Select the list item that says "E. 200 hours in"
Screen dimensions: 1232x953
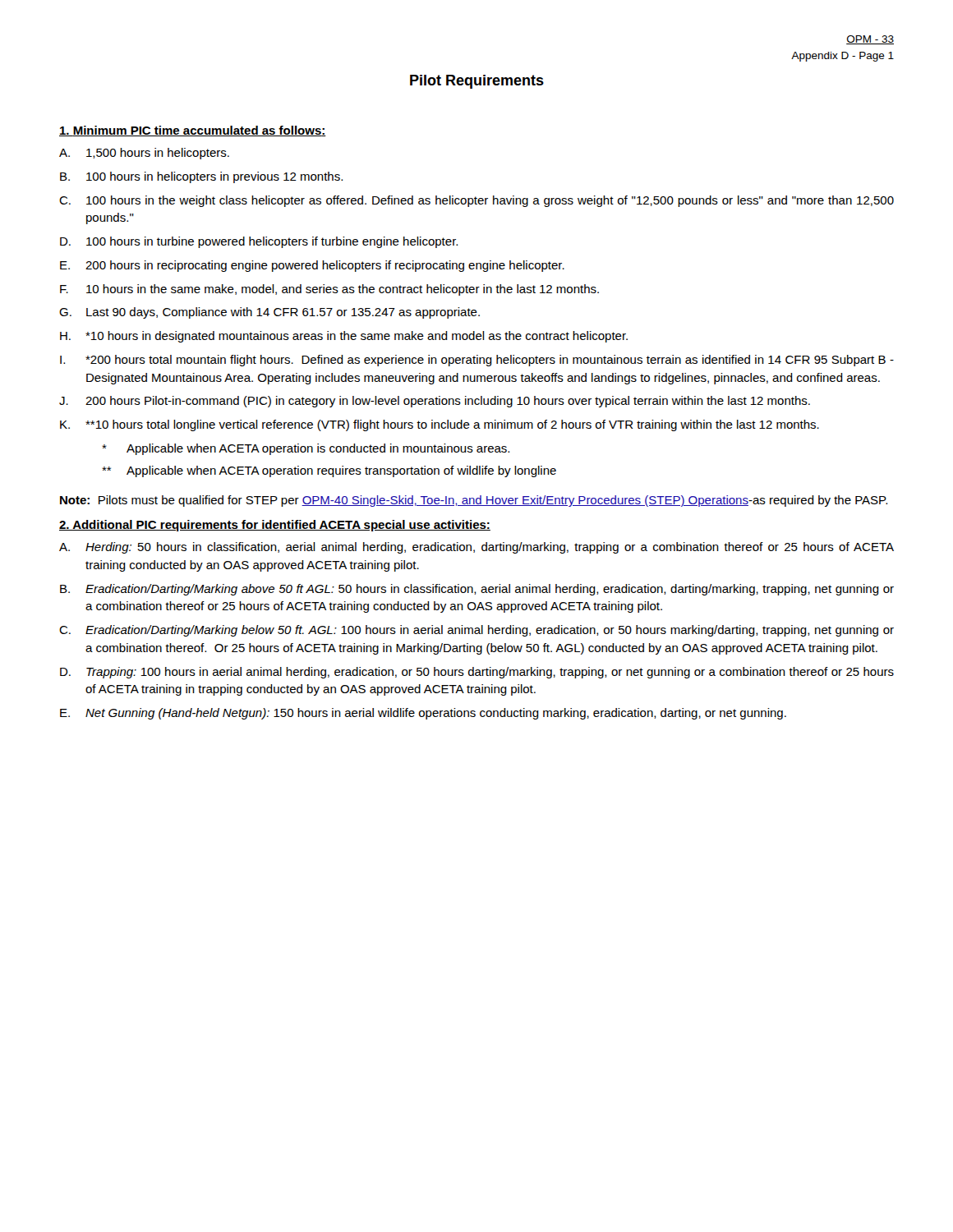[476, 265]
